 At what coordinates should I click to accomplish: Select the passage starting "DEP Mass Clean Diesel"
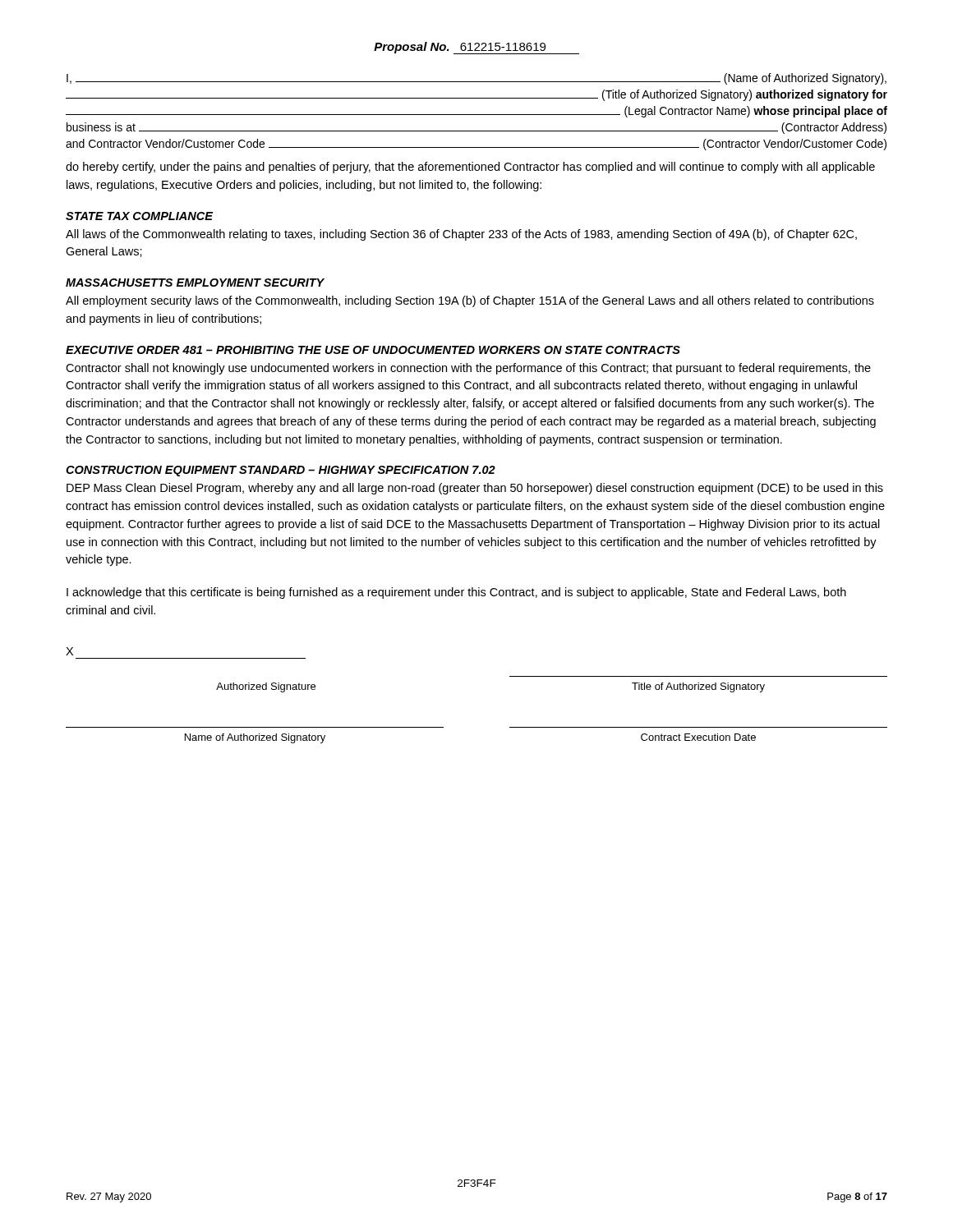click(x=475, y=524)
